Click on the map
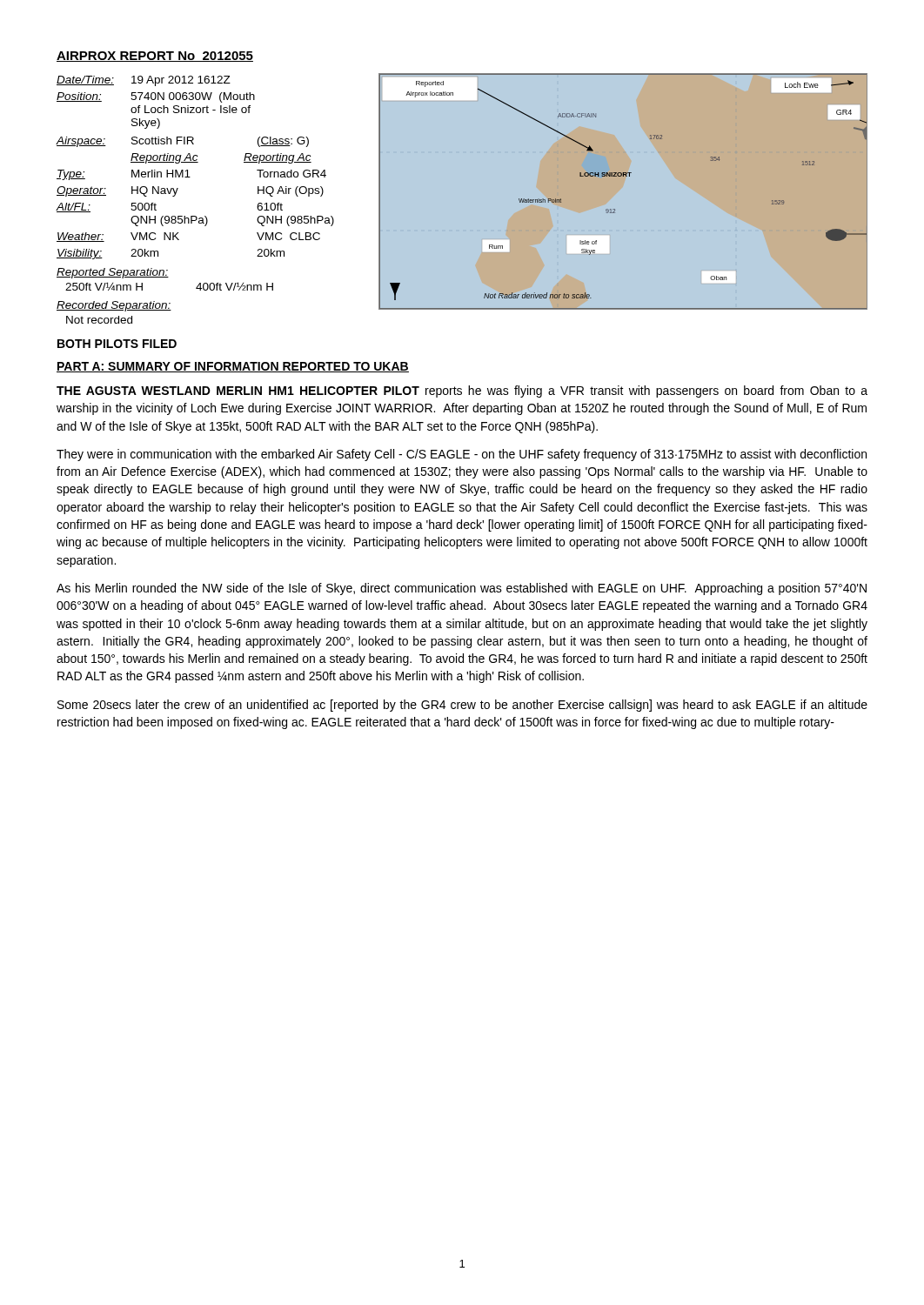Viewport: 924px width, 1305px height. tap(623, 191)
